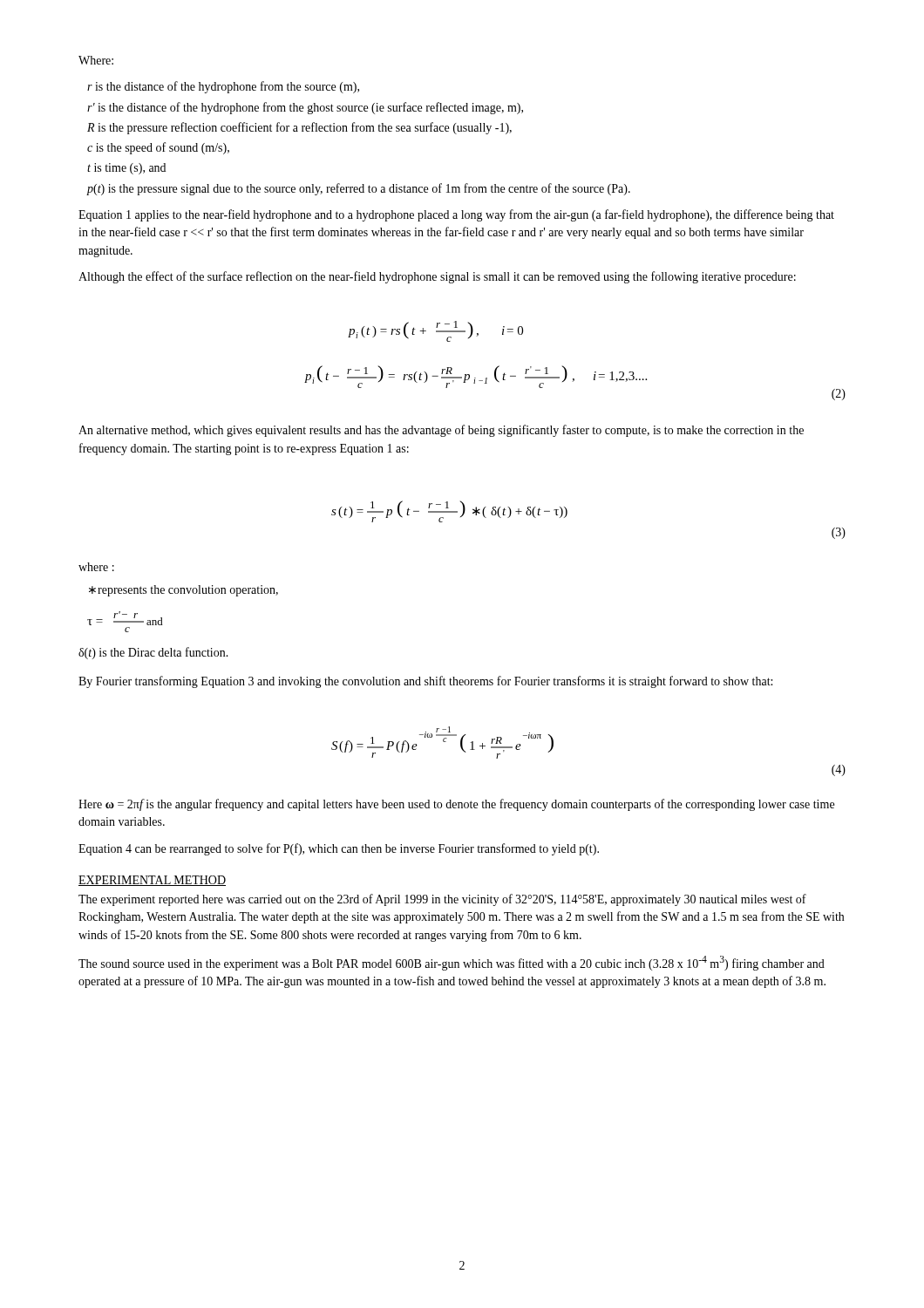Image resolution: width=924 pixels, height=1308 pixels.
Task: Select the region starting "Equation 4 can be rearranged"
Action: [462, 849]
